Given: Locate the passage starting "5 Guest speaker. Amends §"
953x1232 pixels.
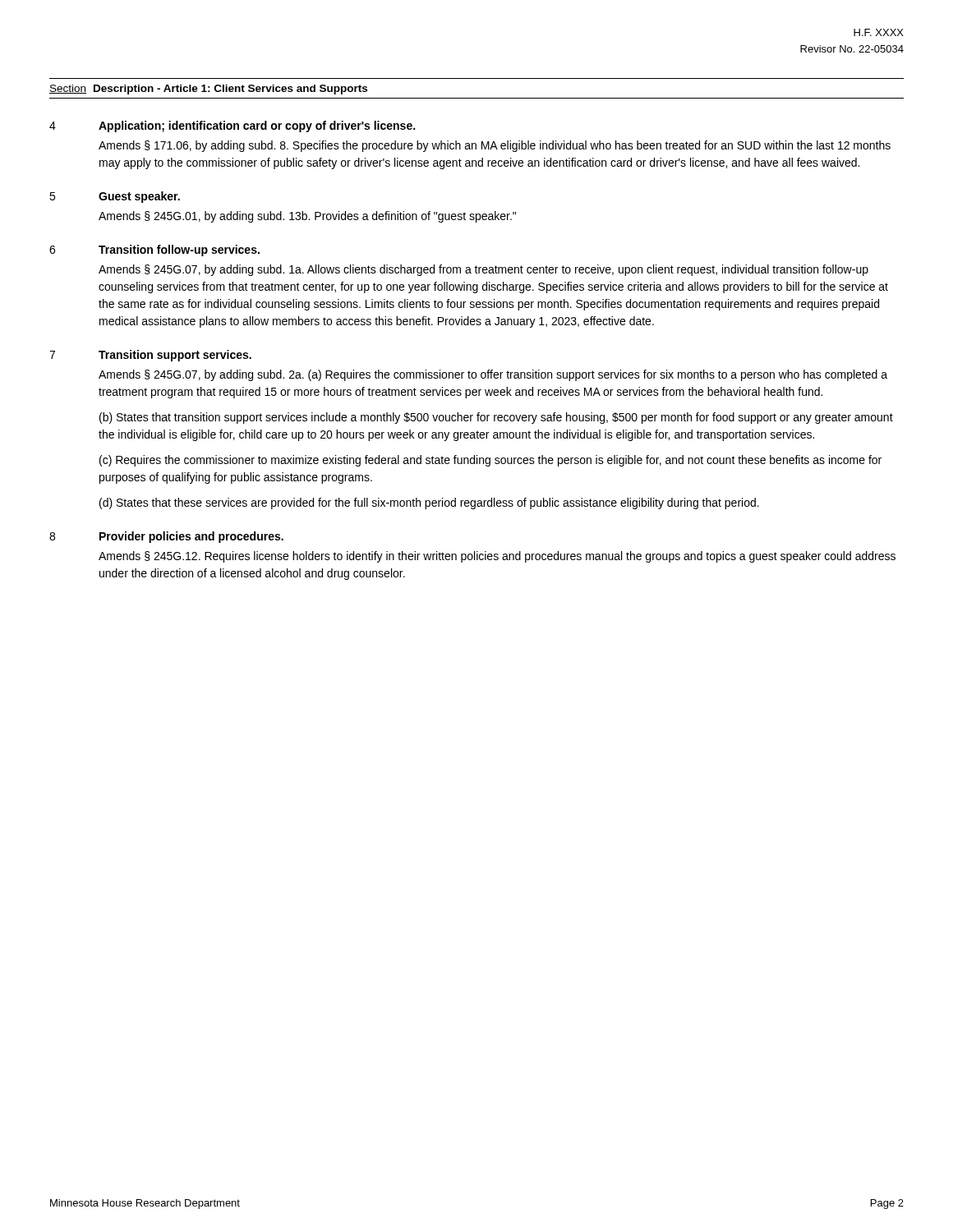Looking at the screenshot, I should click(x=476, y=207).
